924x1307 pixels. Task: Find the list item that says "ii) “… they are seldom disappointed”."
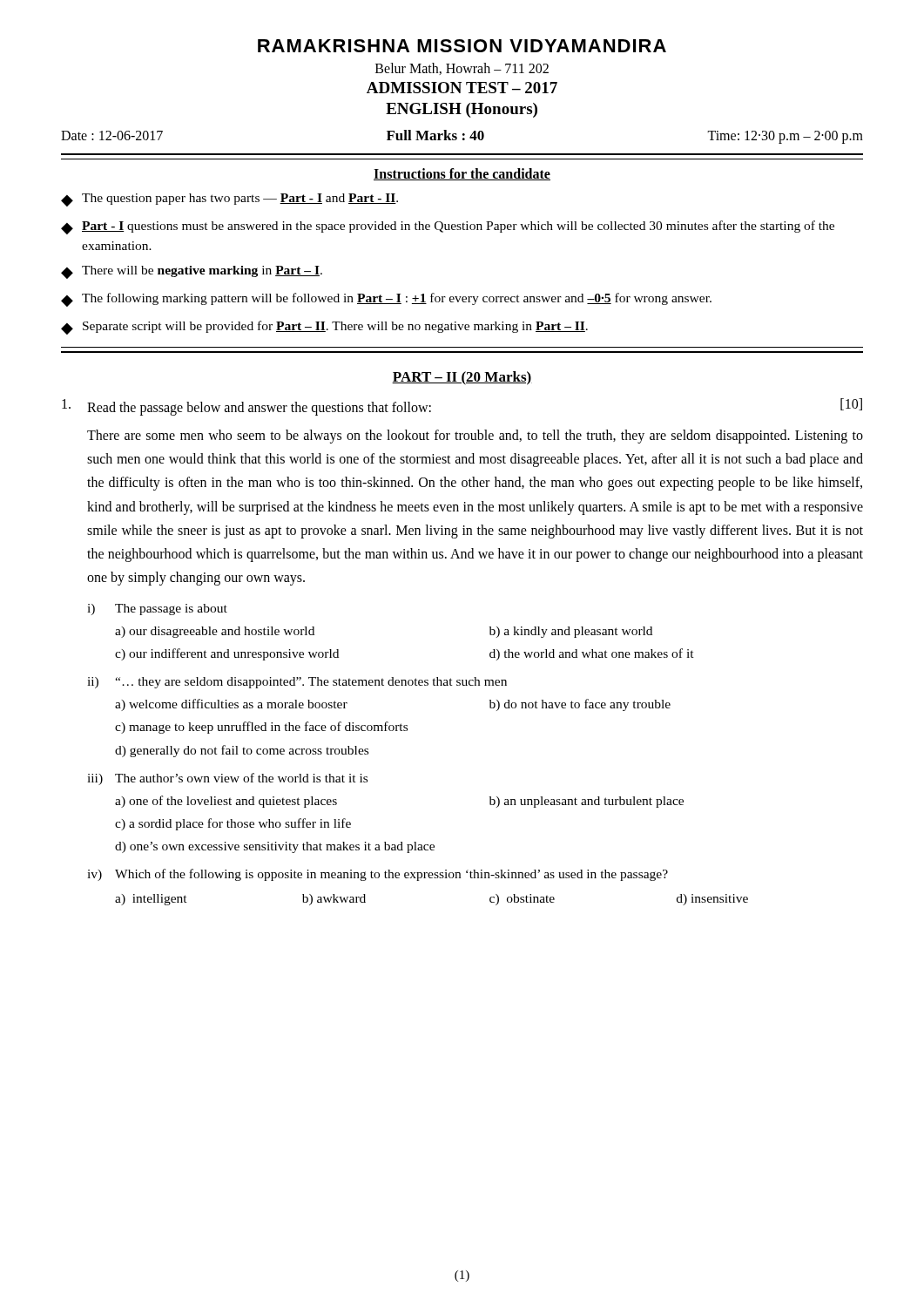click(297, 683)
